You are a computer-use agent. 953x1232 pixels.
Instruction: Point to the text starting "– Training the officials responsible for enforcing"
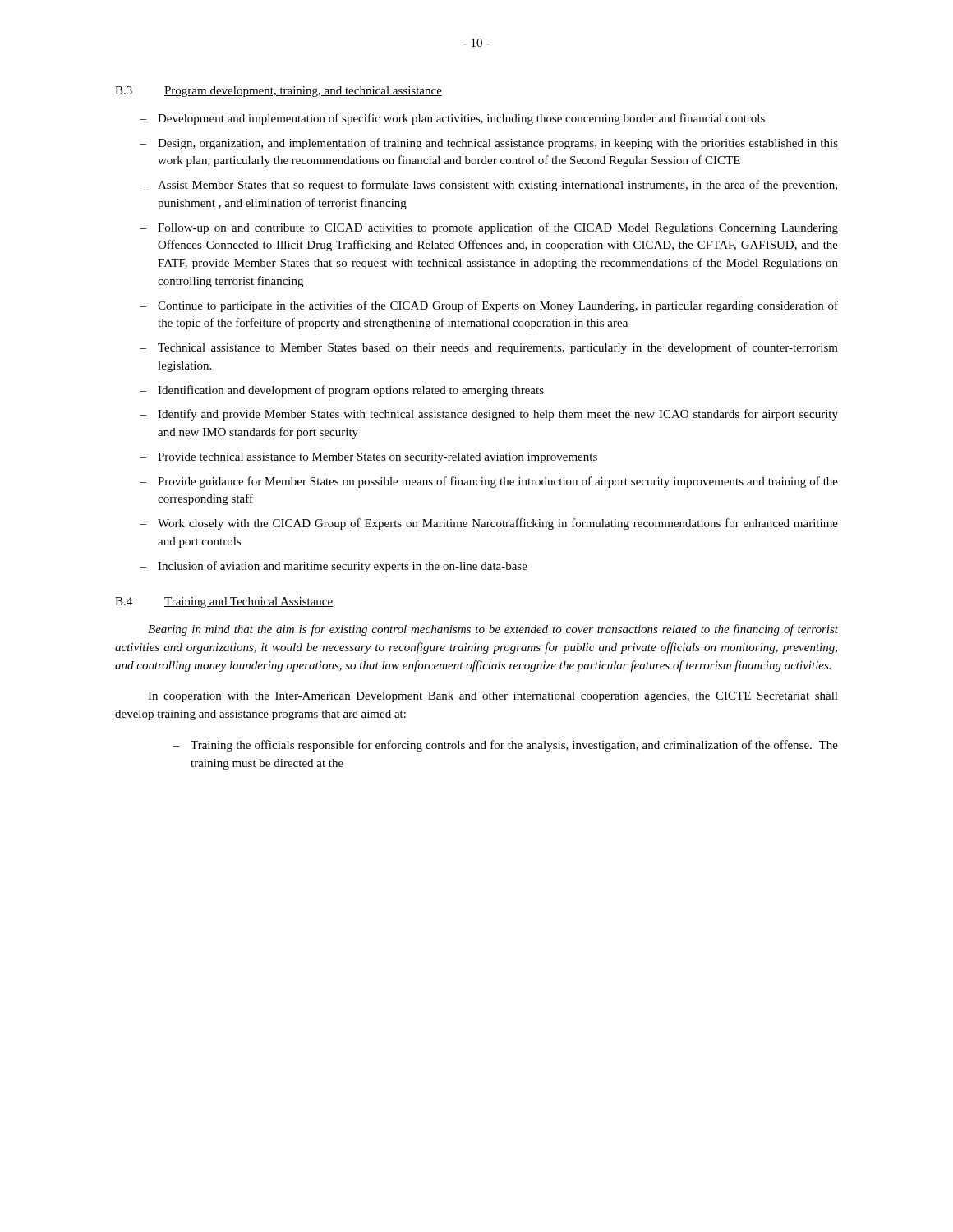[497, 754]
